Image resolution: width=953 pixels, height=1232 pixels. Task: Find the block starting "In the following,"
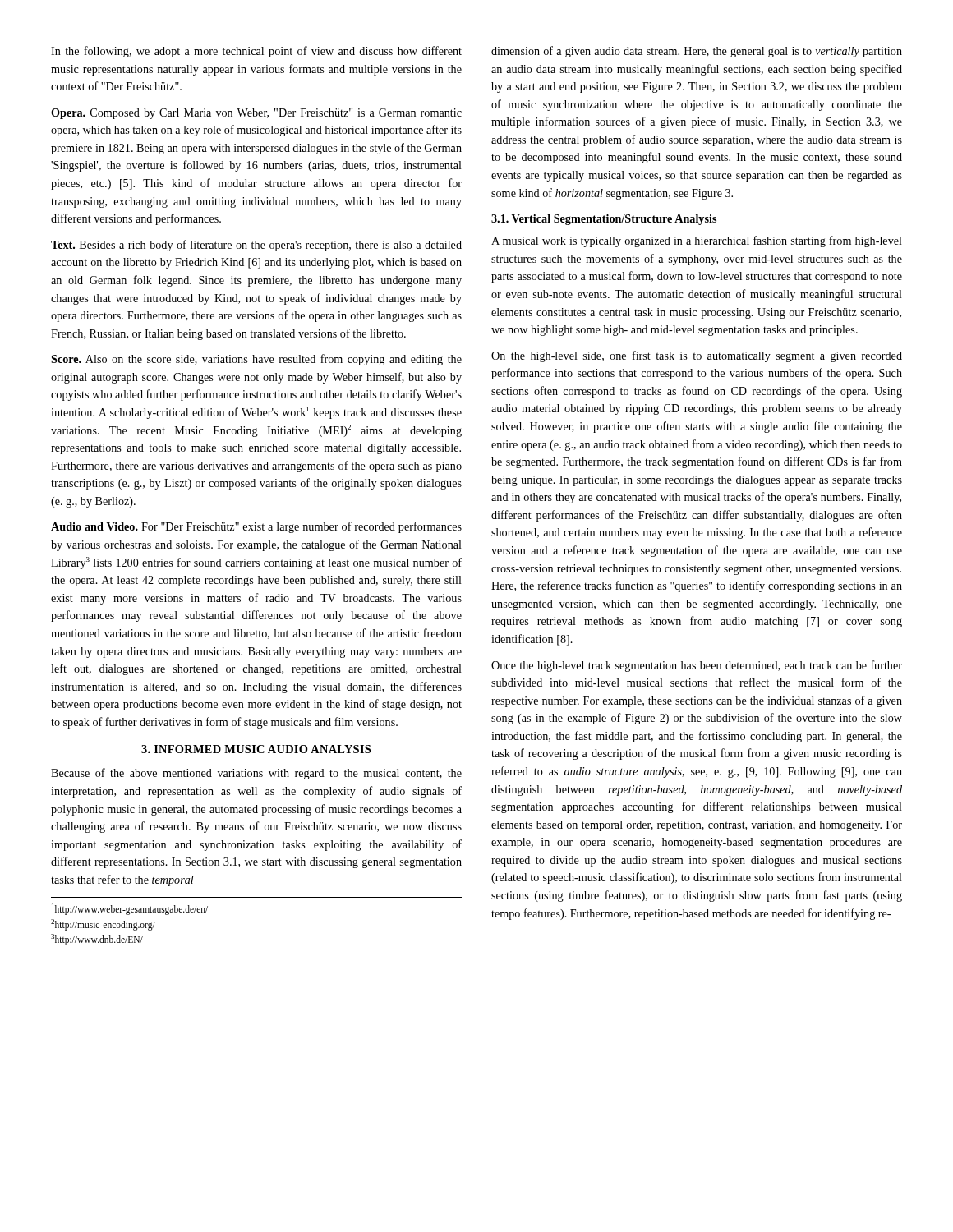click(256, 69)
